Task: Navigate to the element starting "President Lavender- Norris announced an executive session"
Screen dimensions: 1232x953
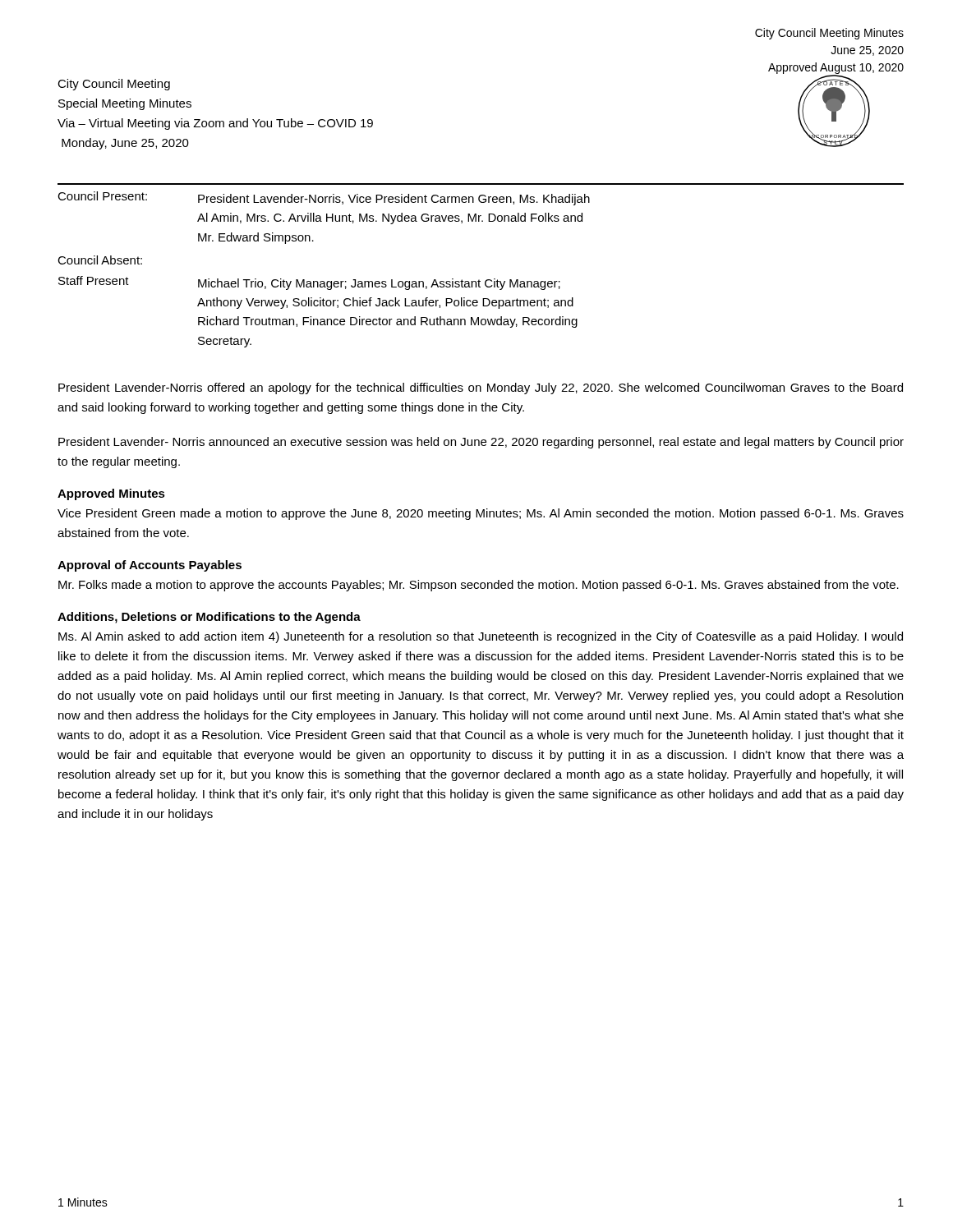Action: [481, 451]
